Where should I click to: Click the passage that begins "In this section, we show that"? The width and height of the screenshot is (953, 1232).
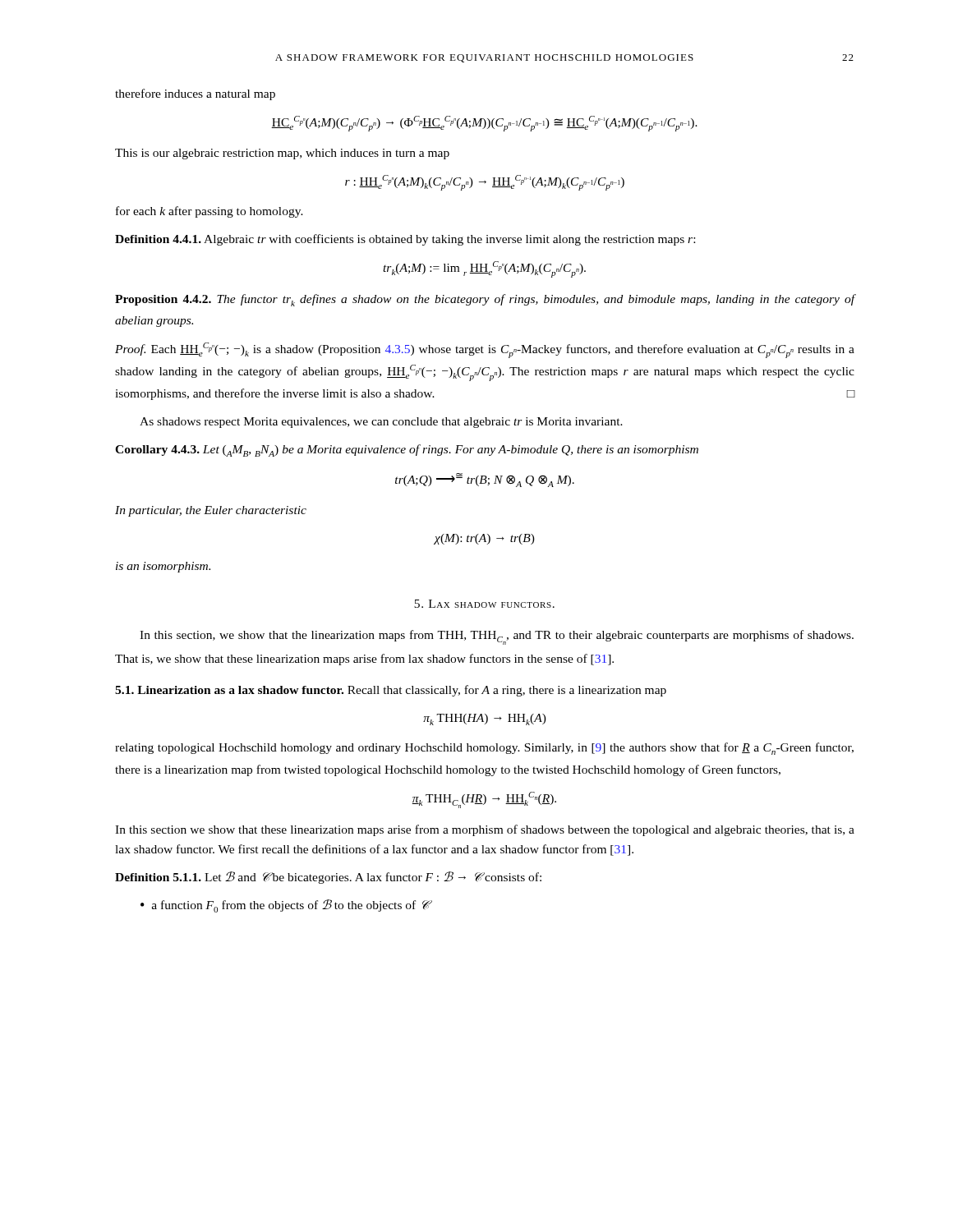tap(485, 647)
